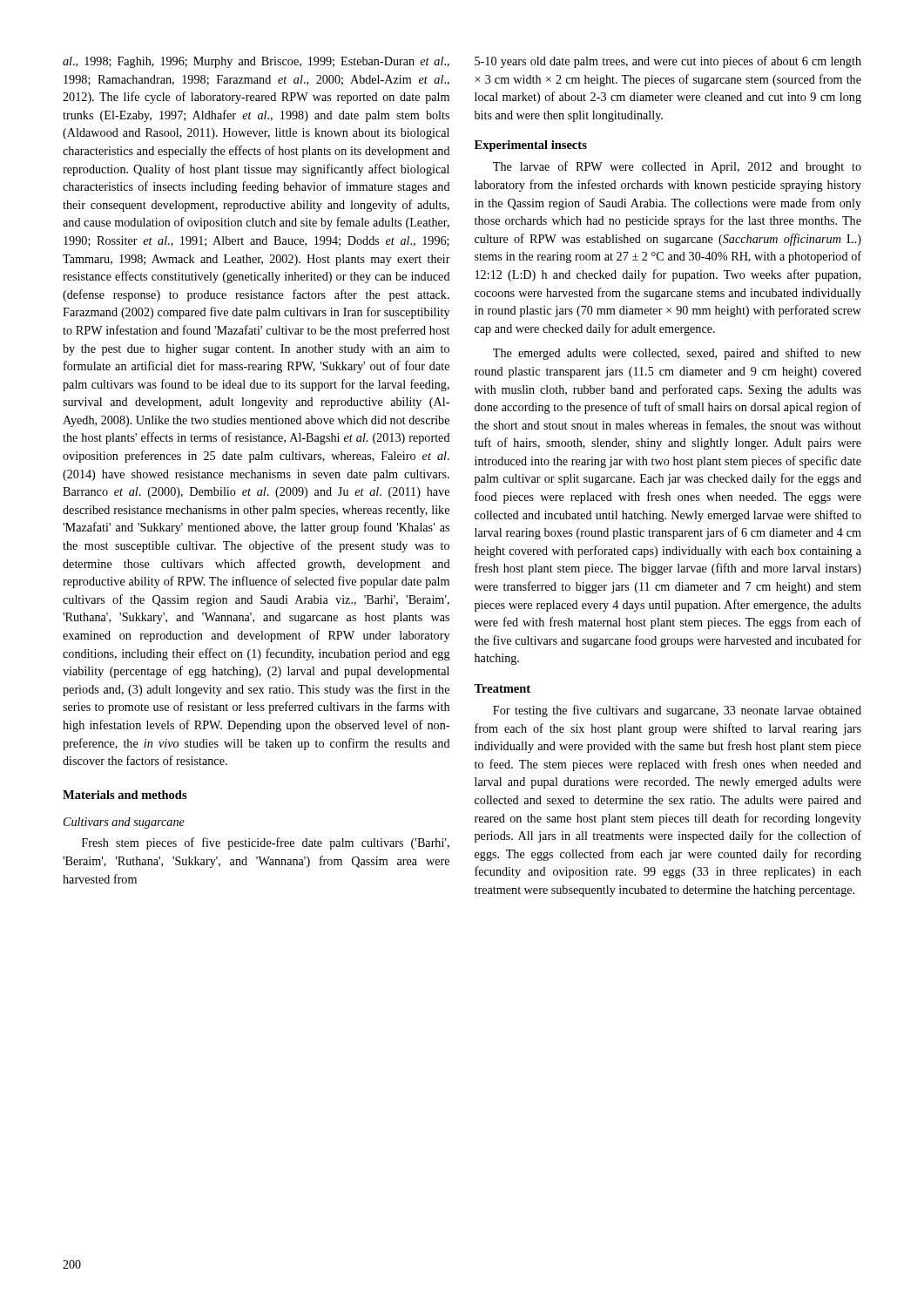
Task: Find the block on this page that starts "Fresh stem pieces of"
Action: 256,861
